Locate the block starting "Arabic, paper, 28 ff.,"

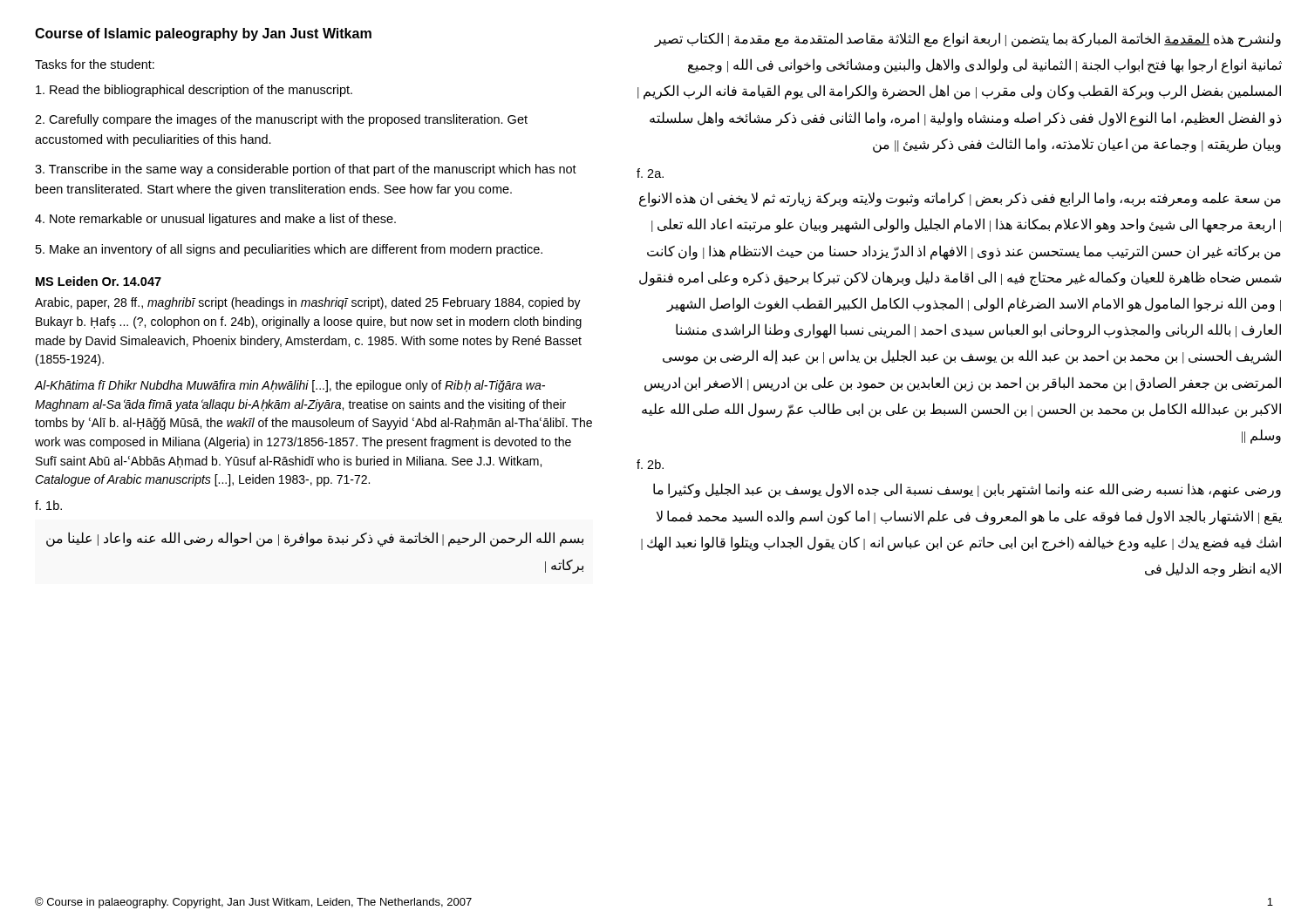(x=308, y=331)
